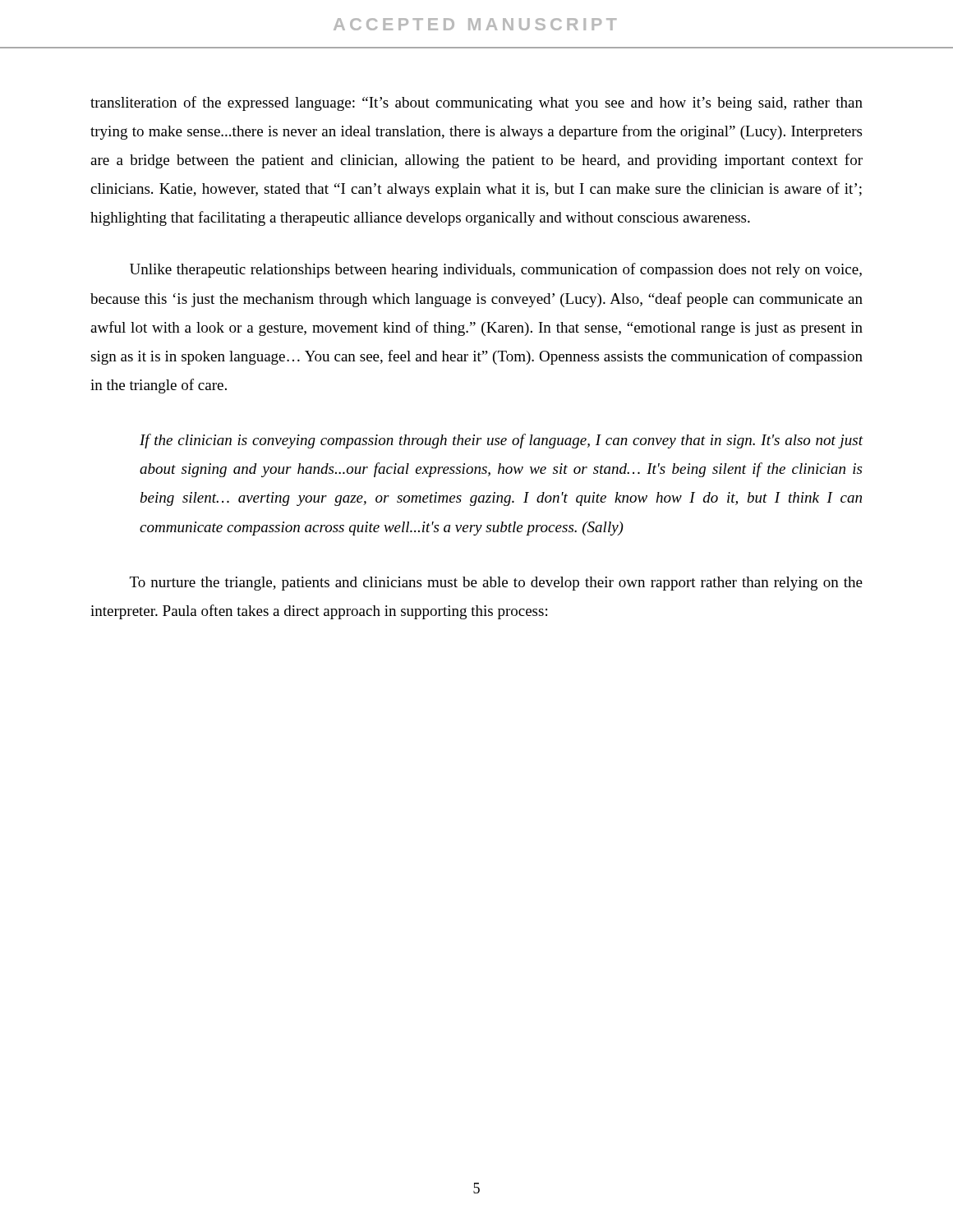Click the passage that begins "transliteration of the expressed"
Viewport: 953px width, 1232px height.
coord(476,160)
